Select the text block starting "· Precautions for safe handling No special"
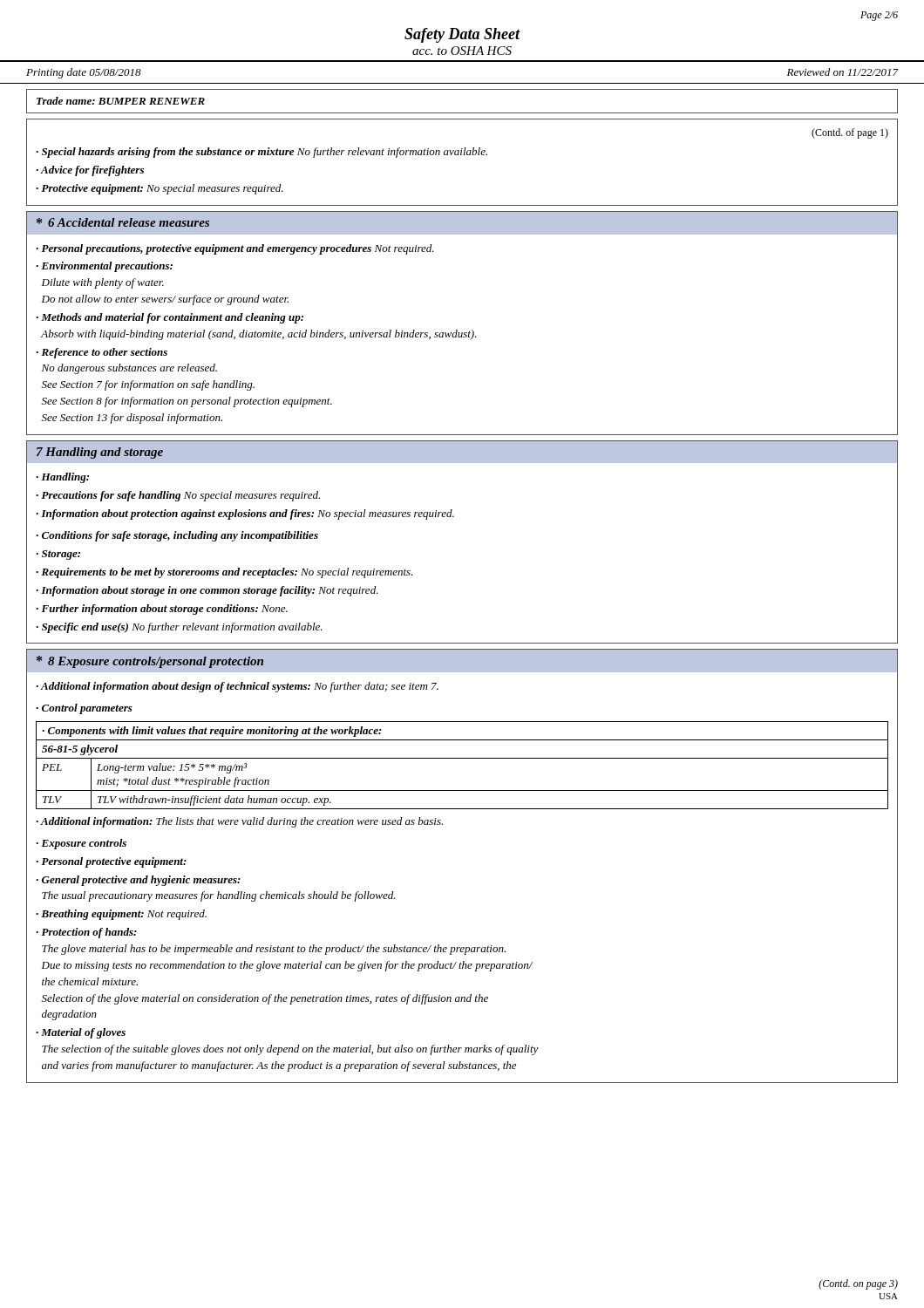 pos(178,495)
